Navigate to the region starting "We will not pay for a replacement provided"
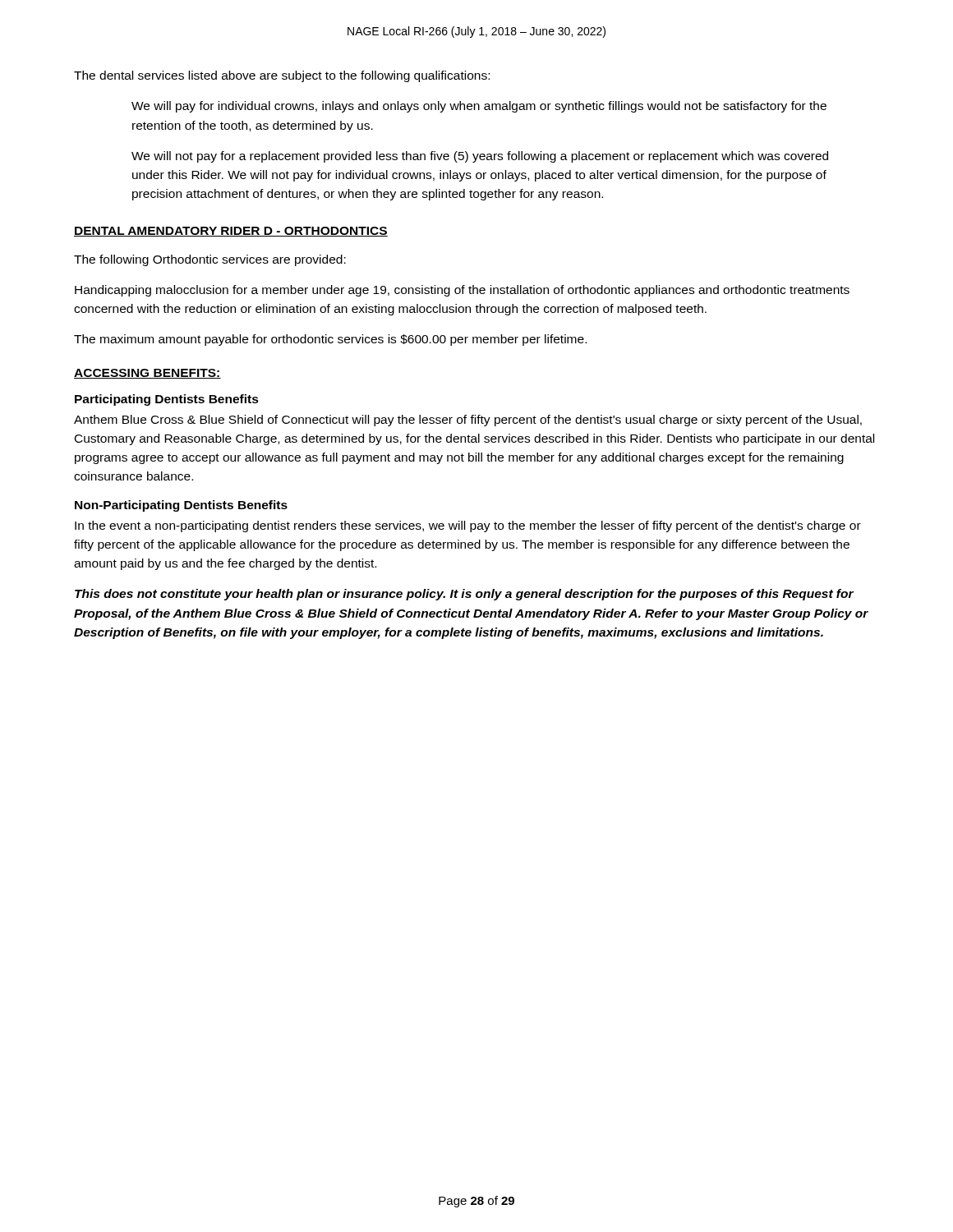This screenshot has width=953, height=1232. click(480, 175)
